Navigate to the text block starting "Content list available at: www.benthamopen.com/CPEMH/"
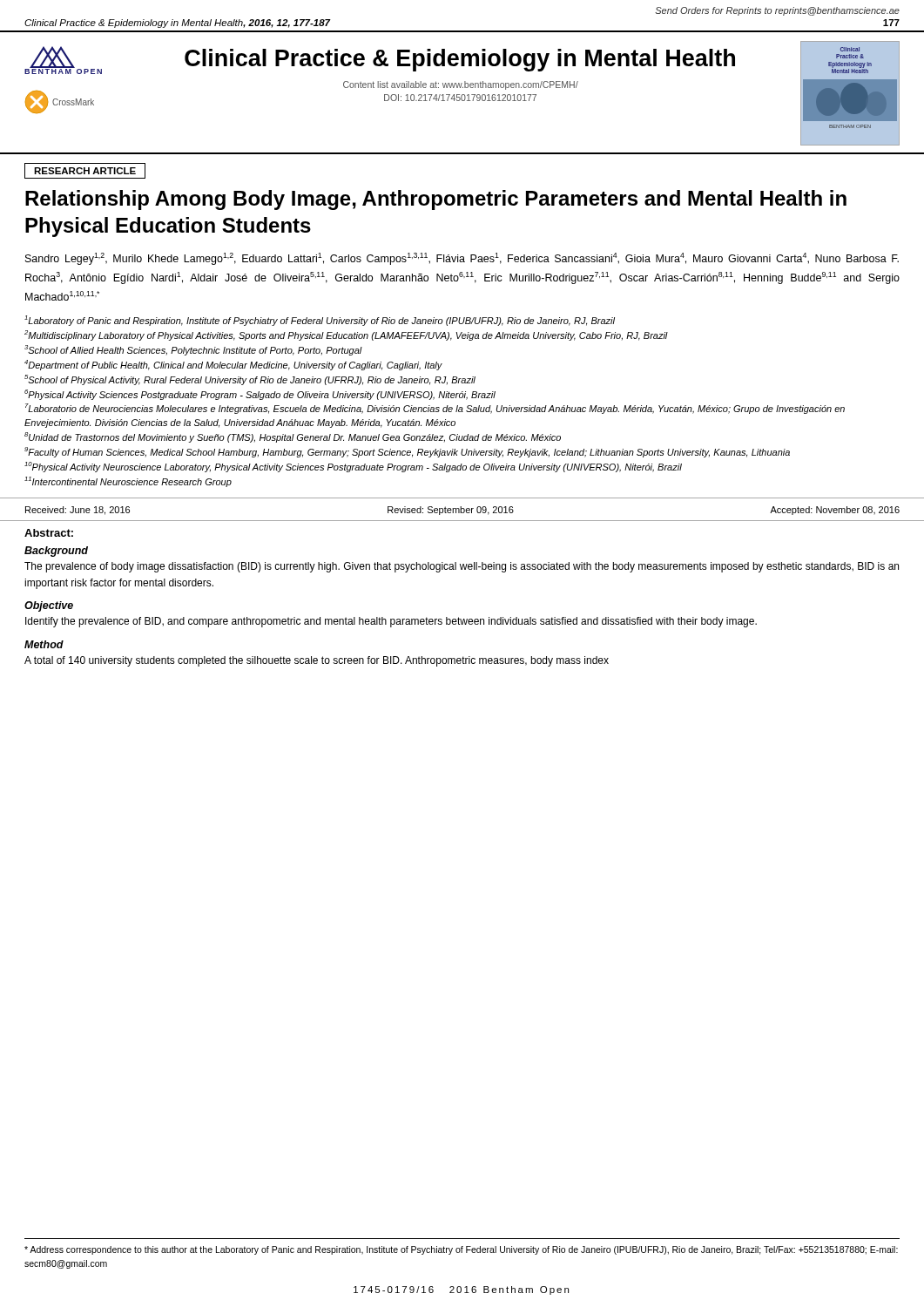The image size is (924, 1307). click(x=460, y=85)
